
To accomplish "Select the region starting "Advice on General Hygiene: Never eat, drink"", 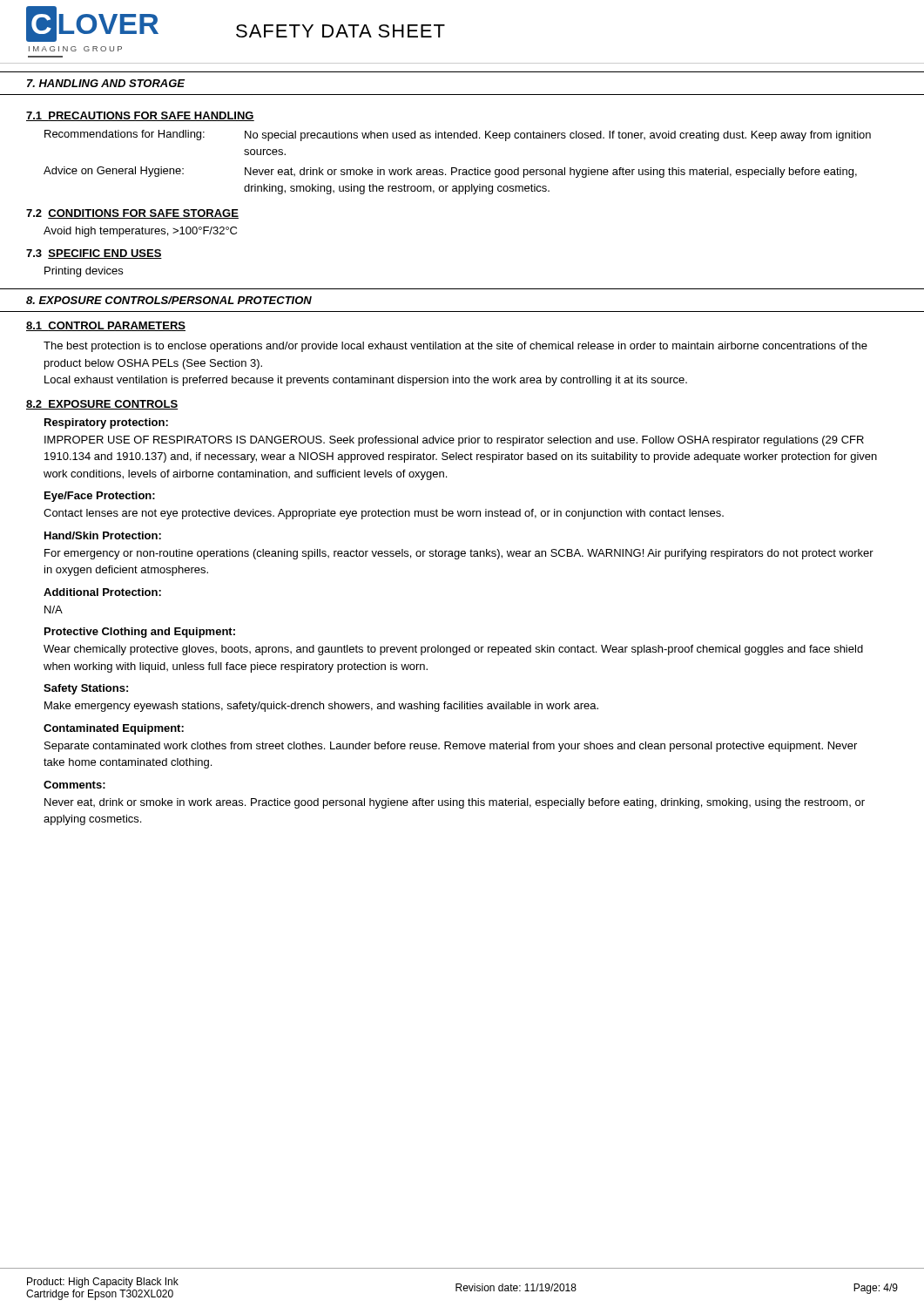I will click(x=462, y=180).
